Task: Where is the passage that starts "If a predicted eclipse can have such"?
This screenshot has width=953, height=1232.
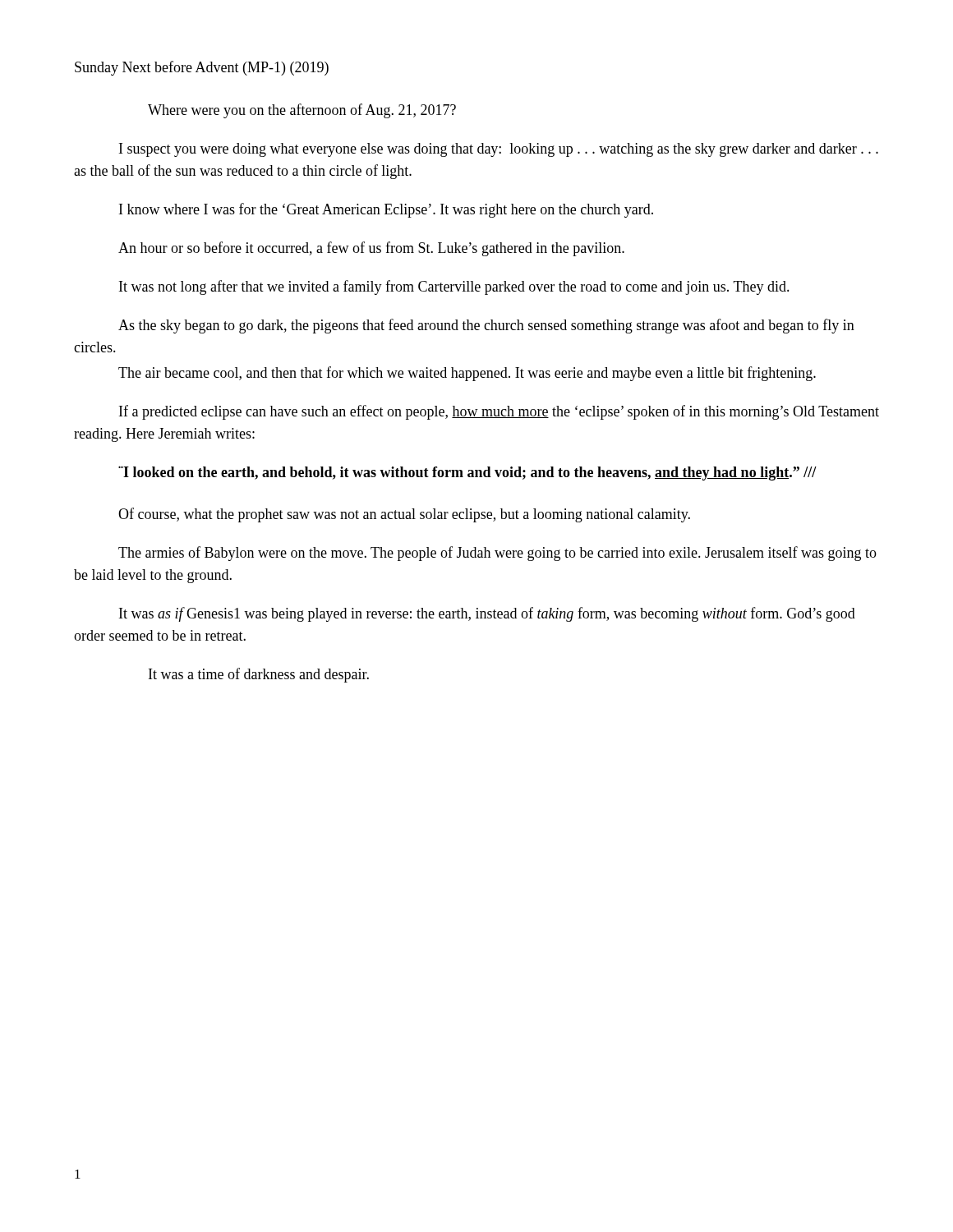Action: 476,423
